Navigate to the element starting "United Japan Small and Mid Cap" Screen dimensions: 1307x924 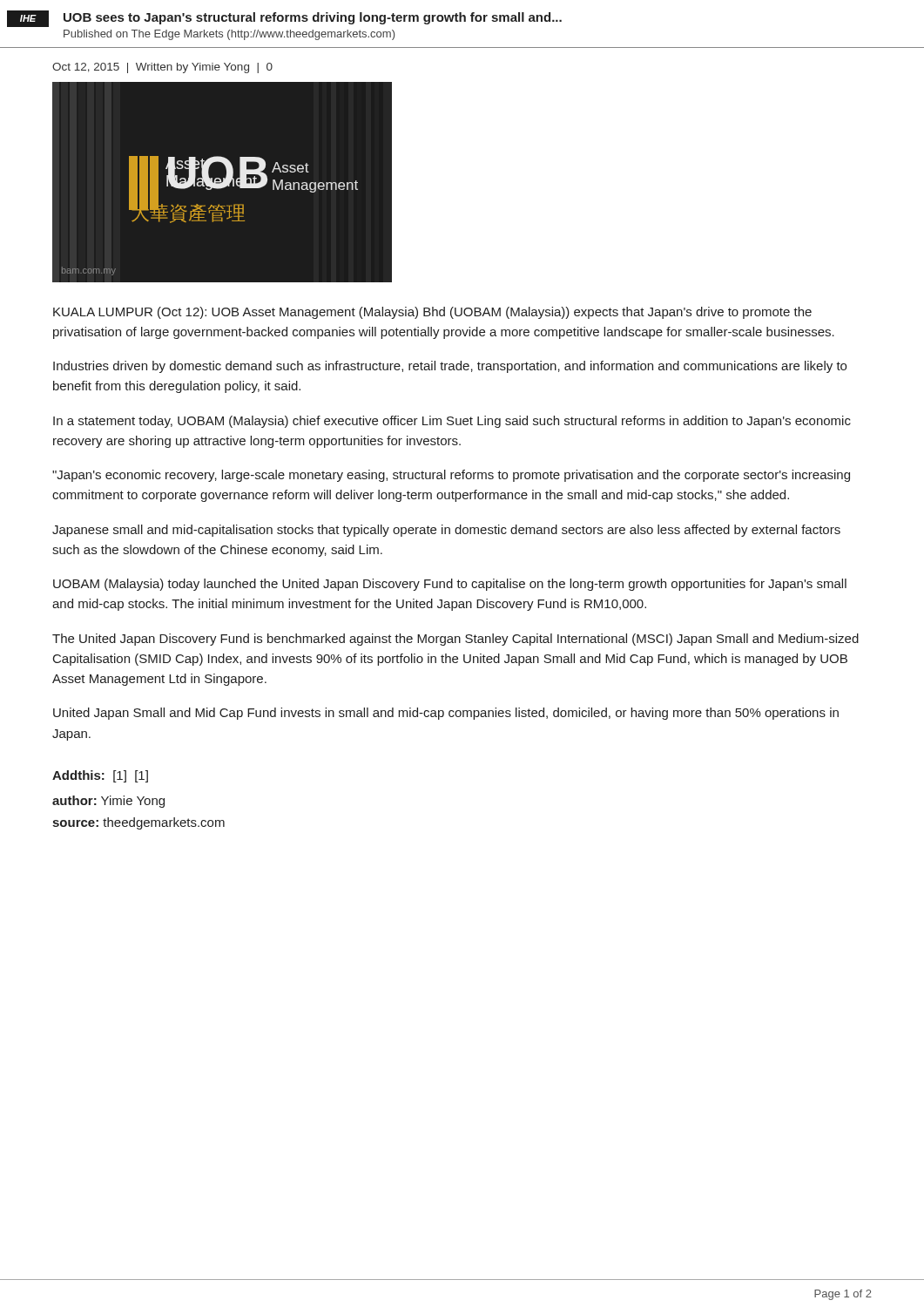click(x=462, y=723)
